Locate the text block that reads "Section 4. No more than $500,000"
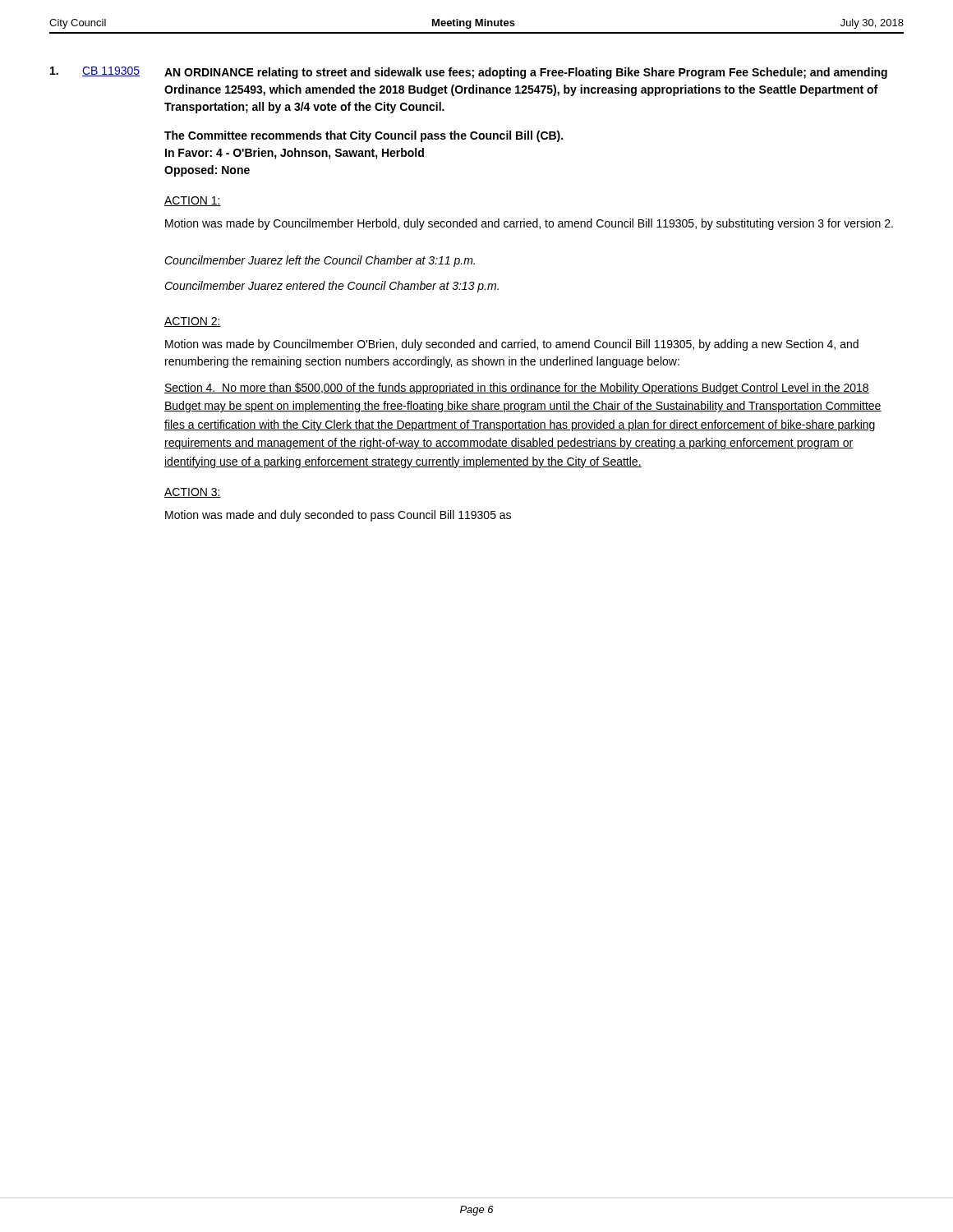The height and width of the screenshot is (1232, 953). click(523, 424)
